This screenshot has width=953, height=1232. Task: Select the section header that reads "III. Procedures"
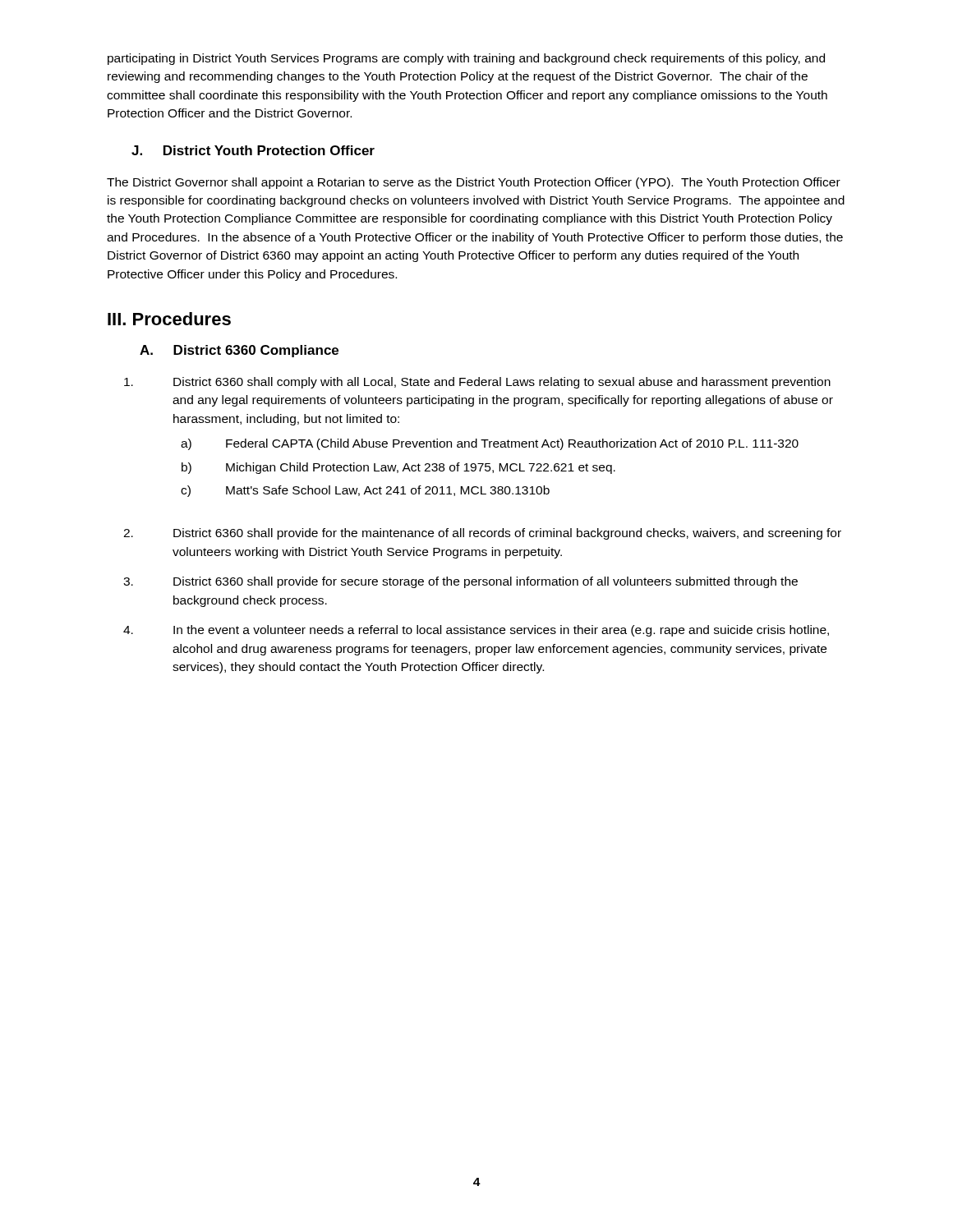[x=169, y=319]
